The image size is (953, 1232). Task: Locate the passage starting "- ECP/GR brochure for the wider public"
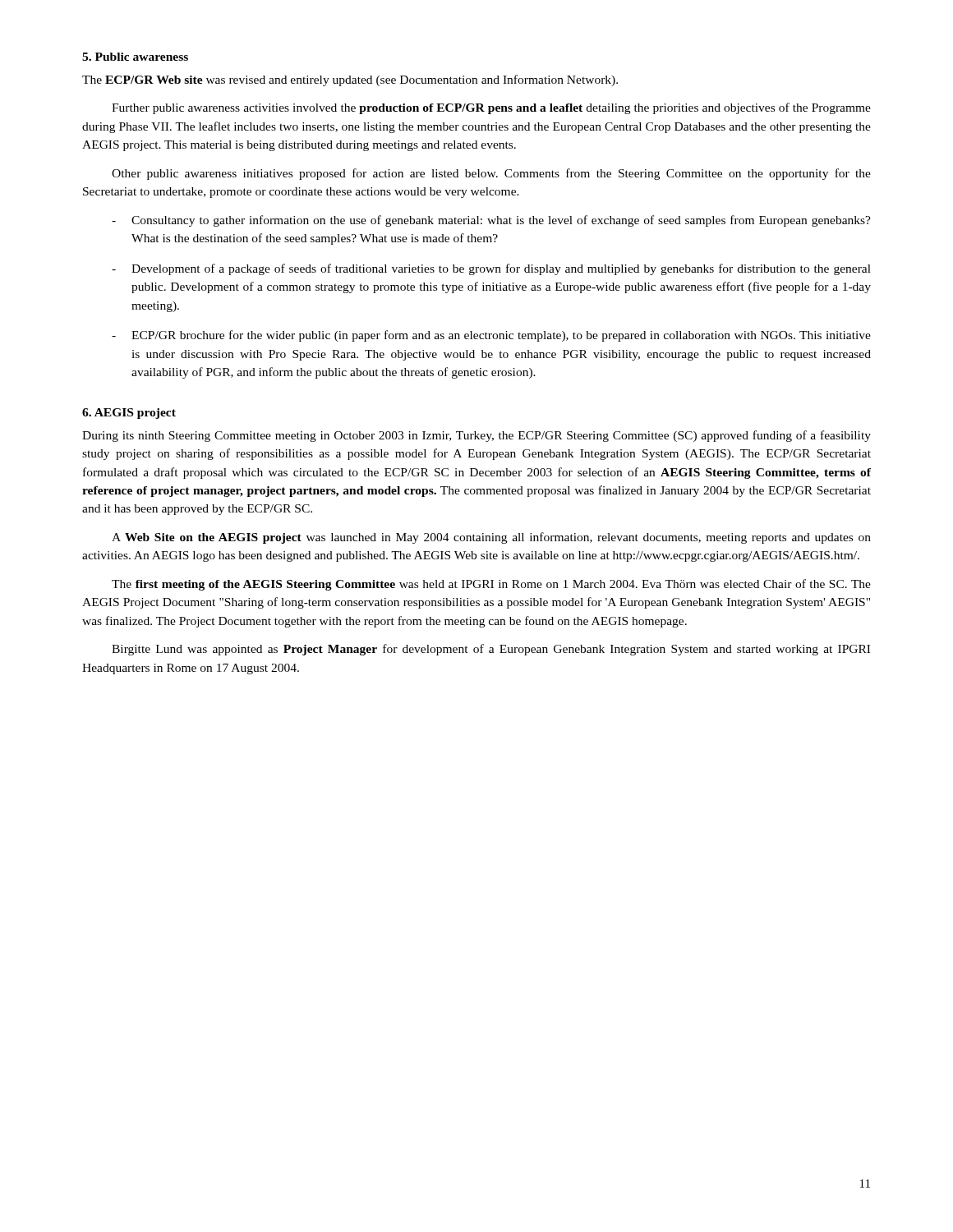491,352
